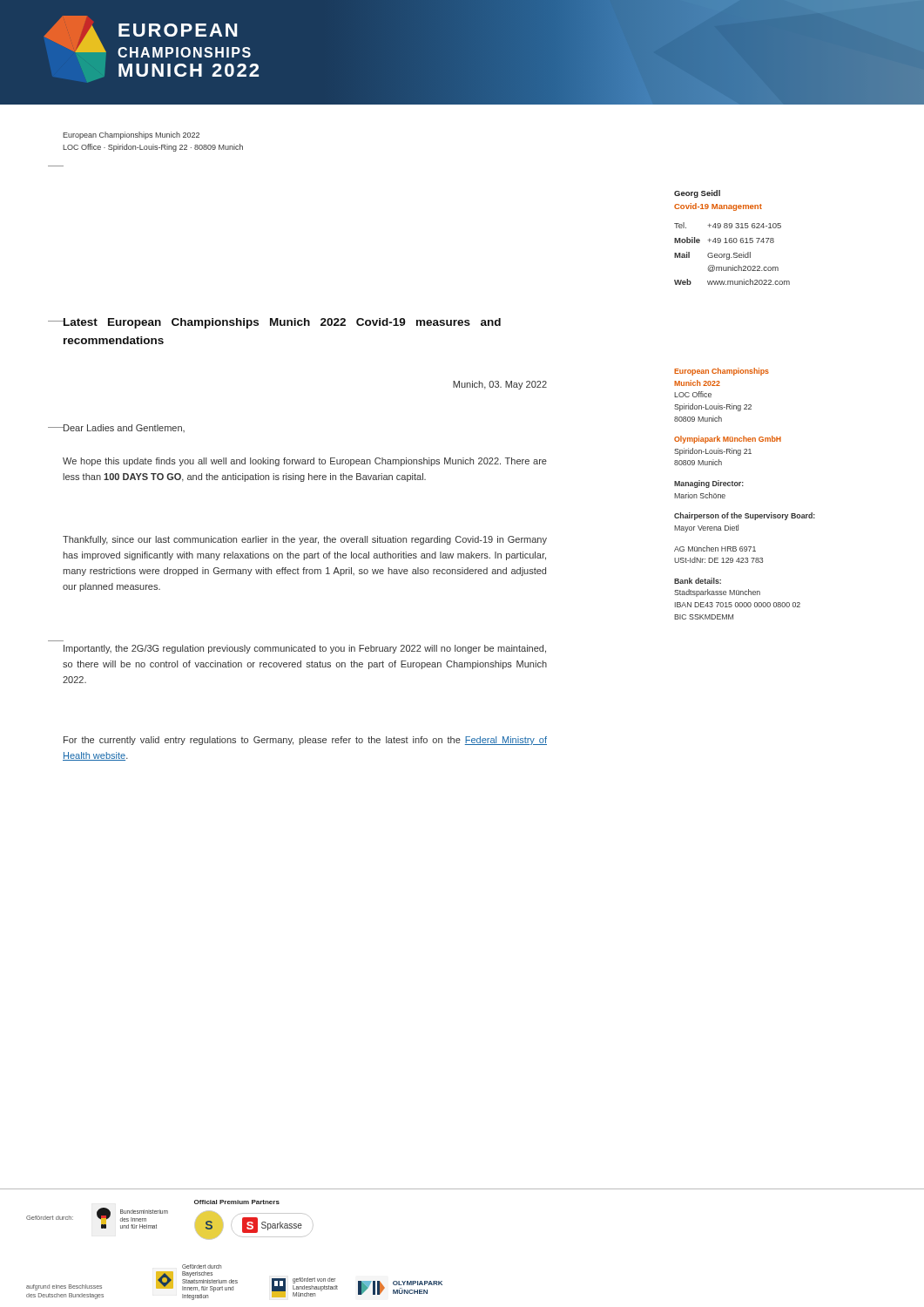Viewport: 924px width, 1307px height.
Task: Click on the passage starting "Latest European Championships"
Action: coord(282,331)
